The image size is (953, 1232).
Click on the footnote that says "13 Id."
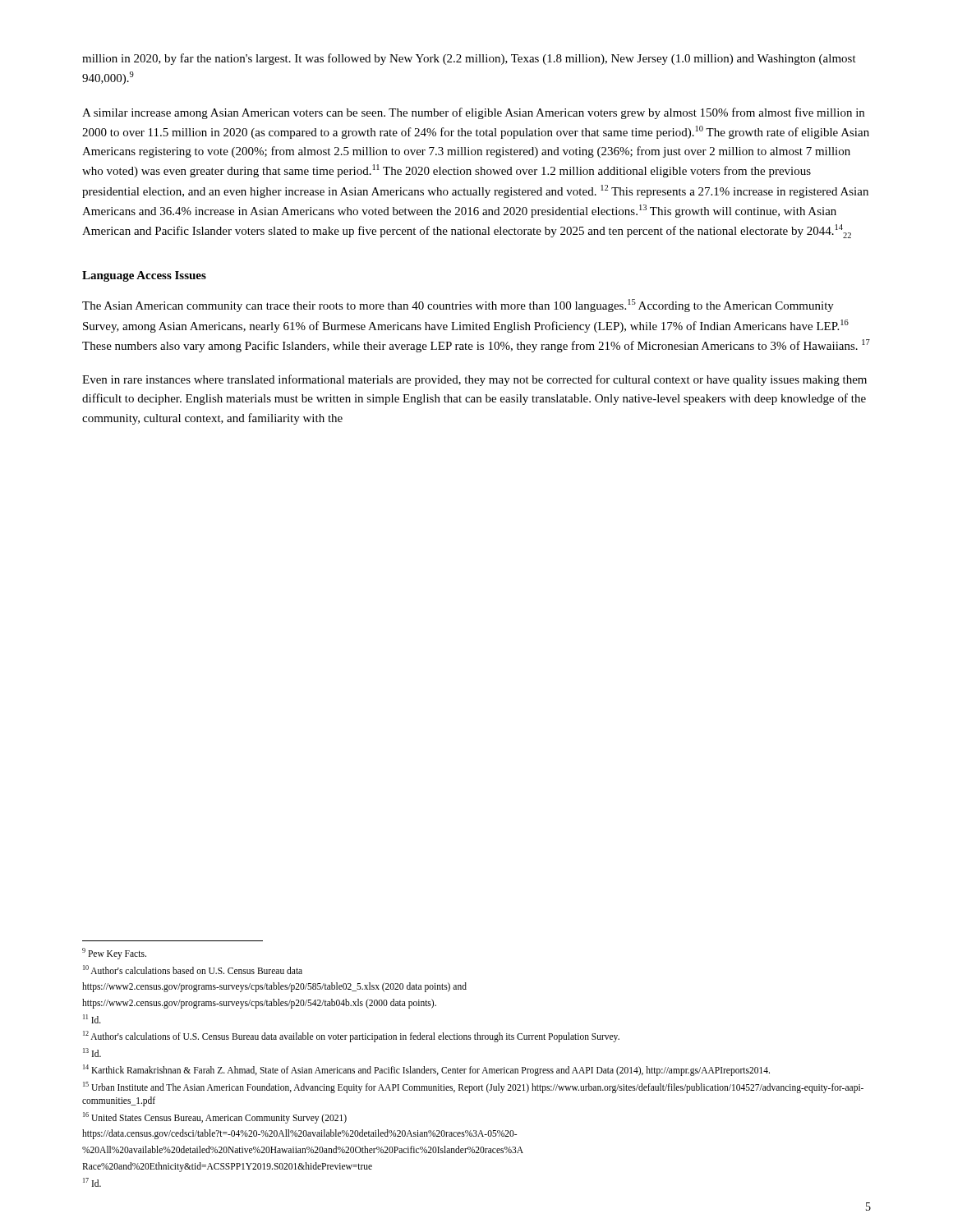92,1053
